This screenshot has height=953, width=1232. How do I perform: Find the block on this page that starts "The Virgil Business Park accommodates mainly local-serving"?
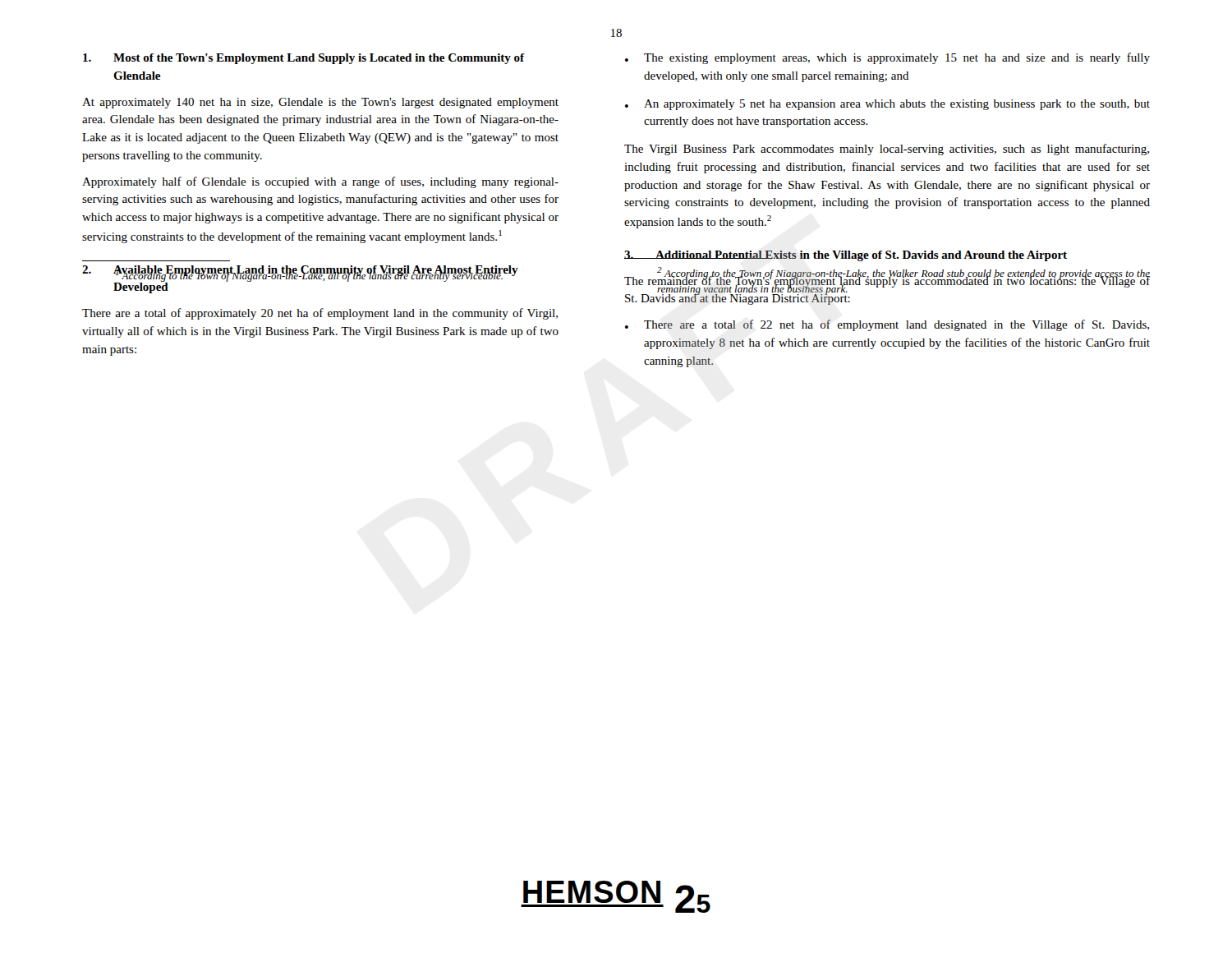[x=887, y=186]
